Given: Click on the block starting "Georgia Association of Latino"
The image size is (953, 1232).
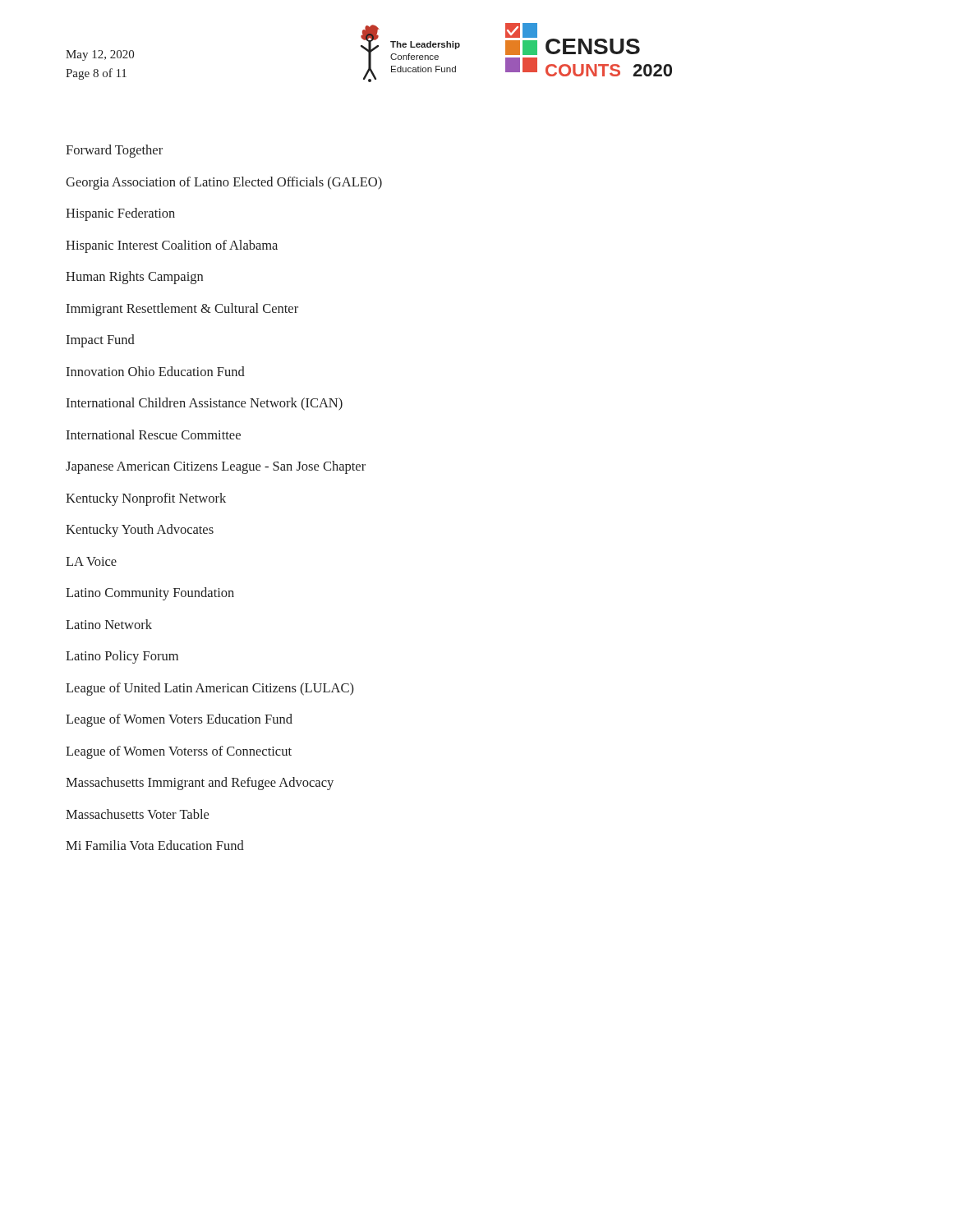Looking at the screenshot, I should [224, 182].
